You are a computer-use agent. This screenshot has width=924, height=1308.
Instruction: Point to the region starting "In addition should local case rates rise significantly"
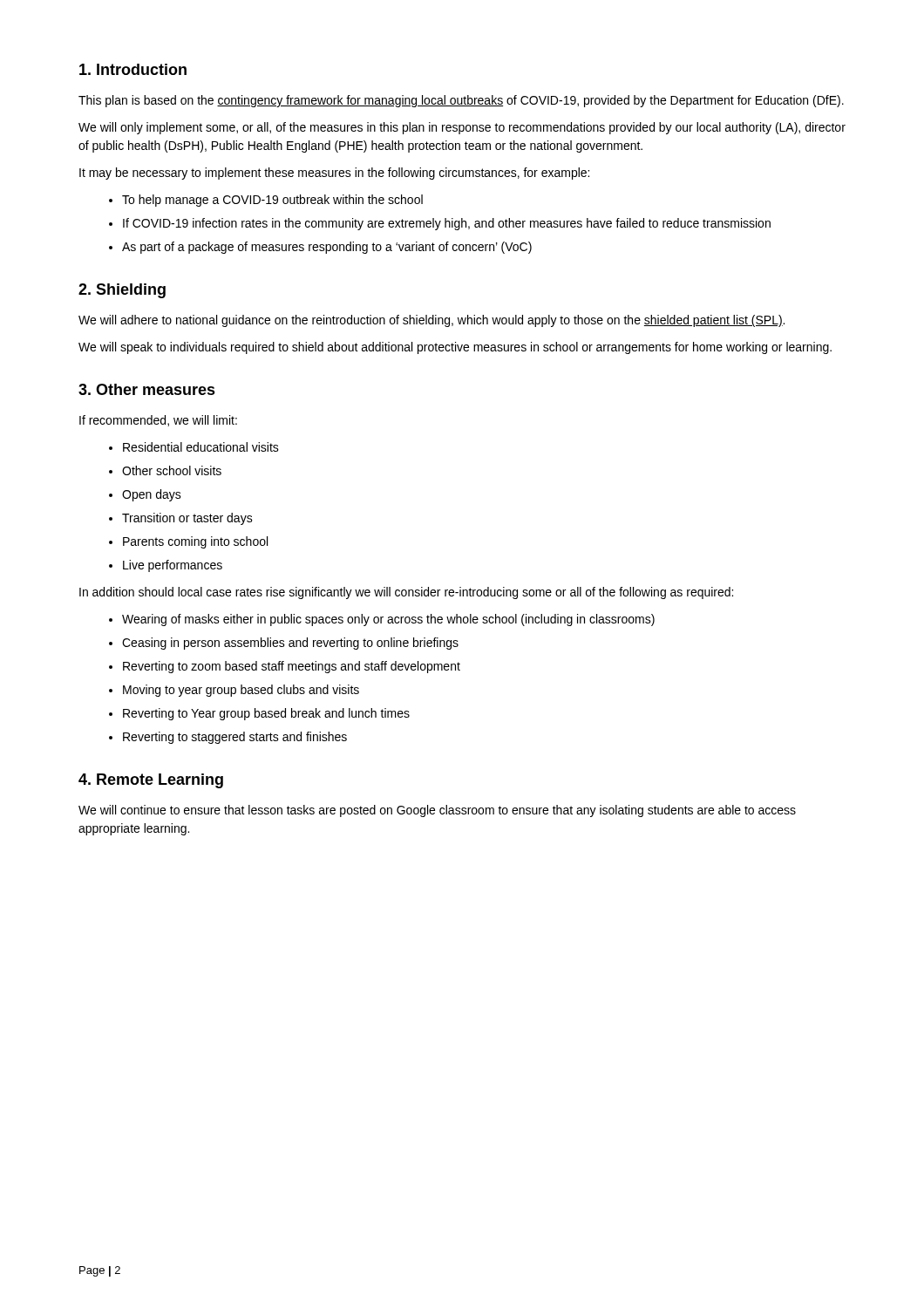click(x=406, y=592)
